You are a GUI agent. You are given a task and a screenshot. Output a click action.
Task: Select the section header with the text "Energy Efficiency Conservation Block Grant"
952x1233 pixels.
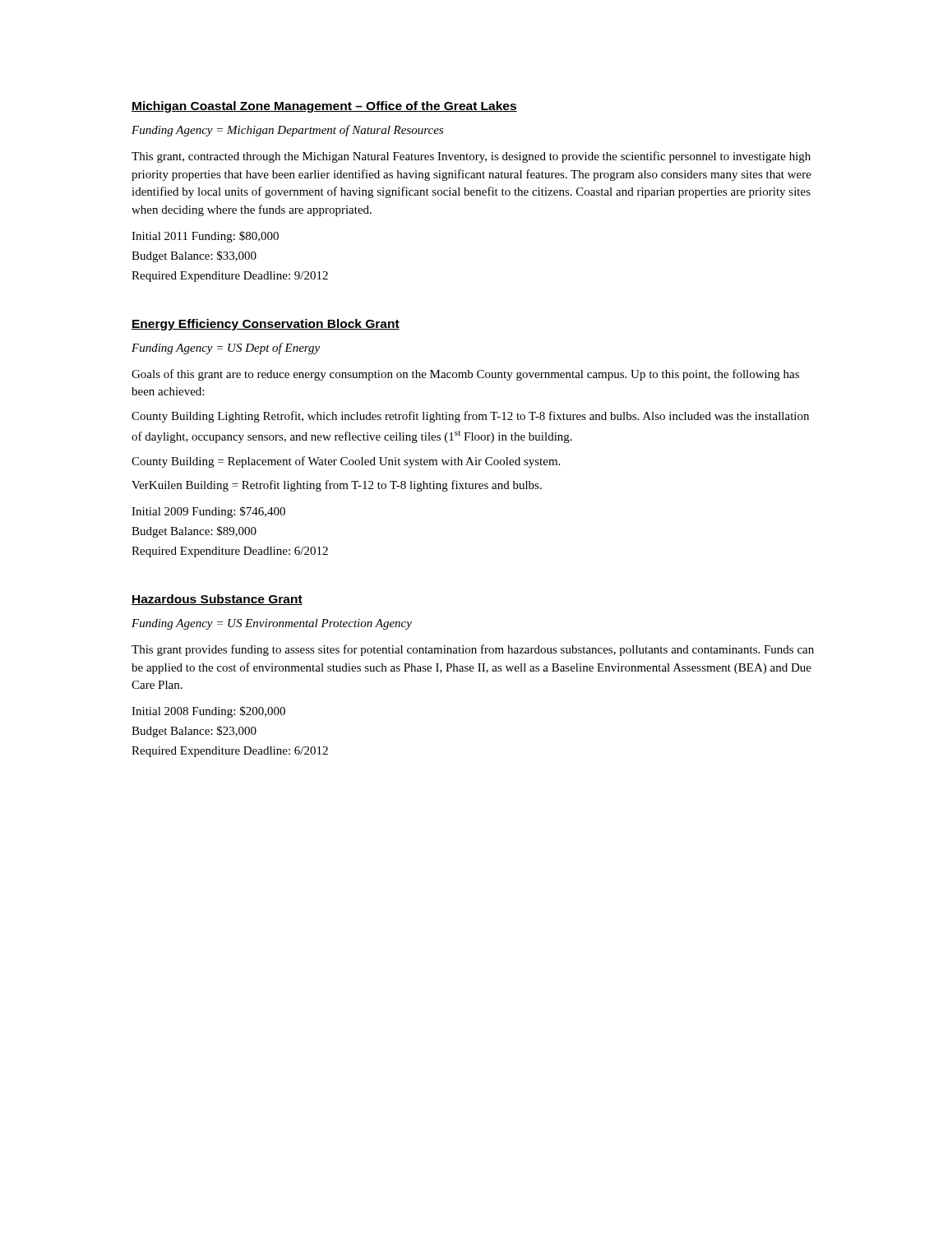(265, 323)
